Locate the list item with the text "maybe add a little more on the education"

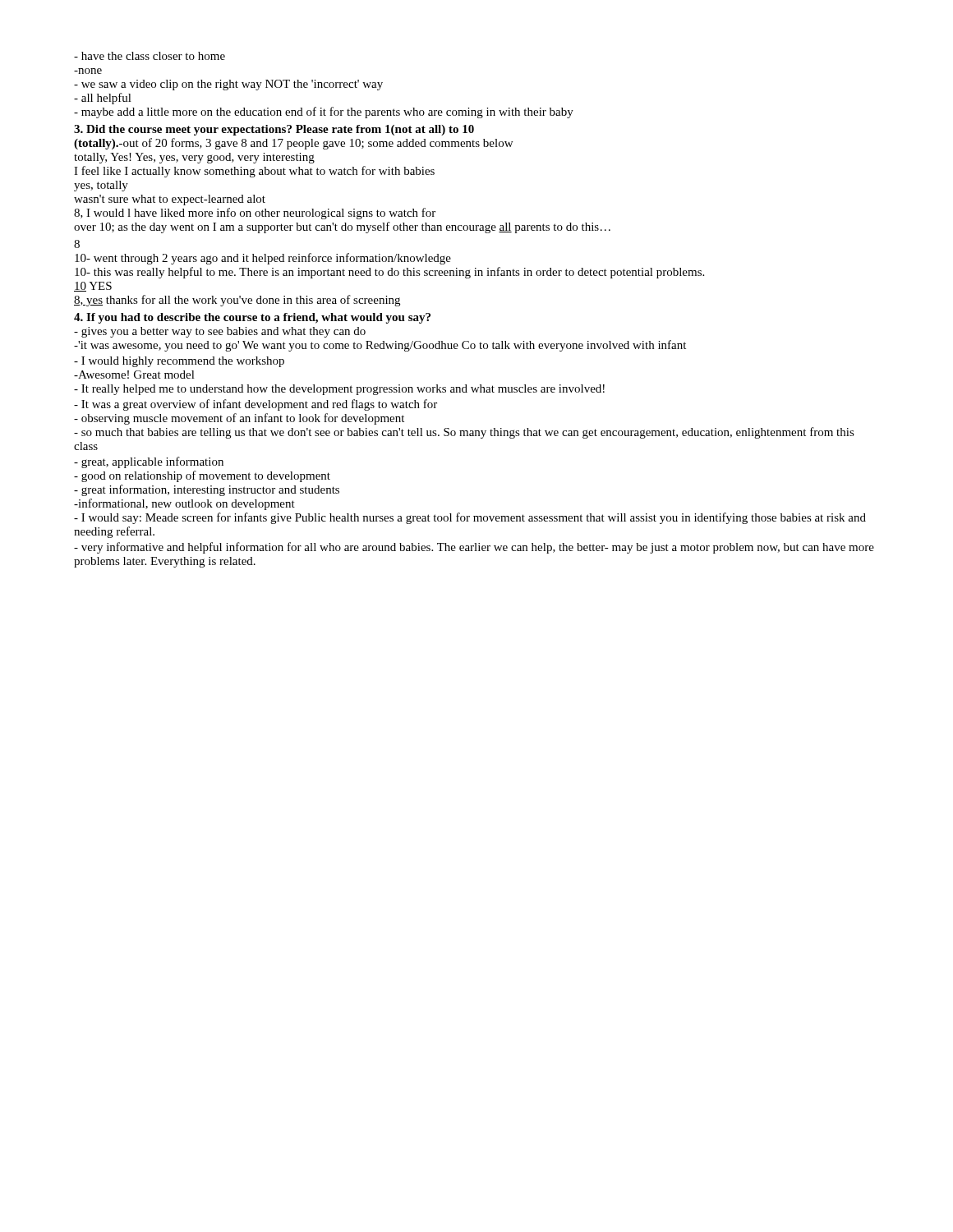(x=324, y=112)
